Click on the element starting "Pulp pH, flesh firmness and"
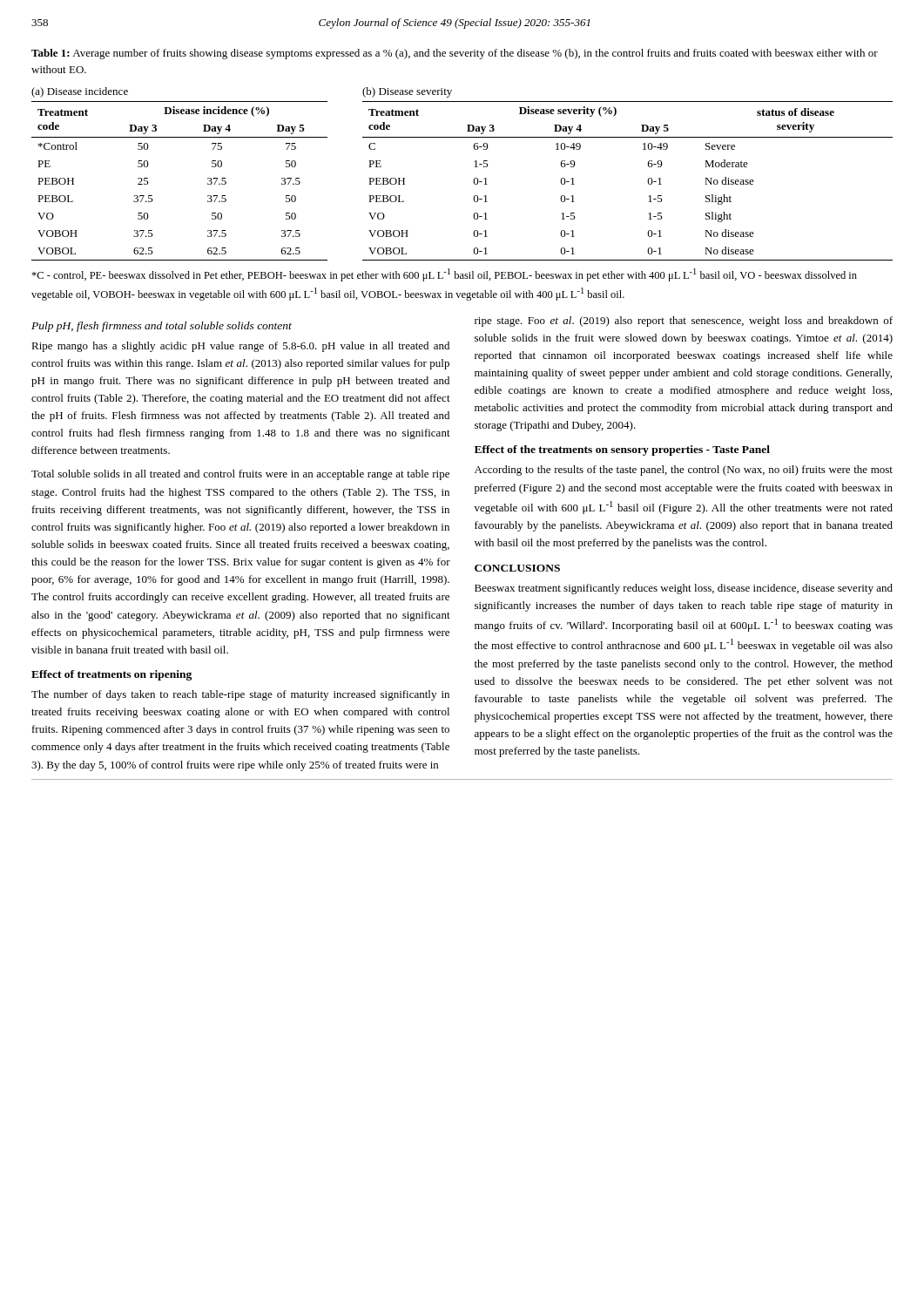 [x=161, y=325]
